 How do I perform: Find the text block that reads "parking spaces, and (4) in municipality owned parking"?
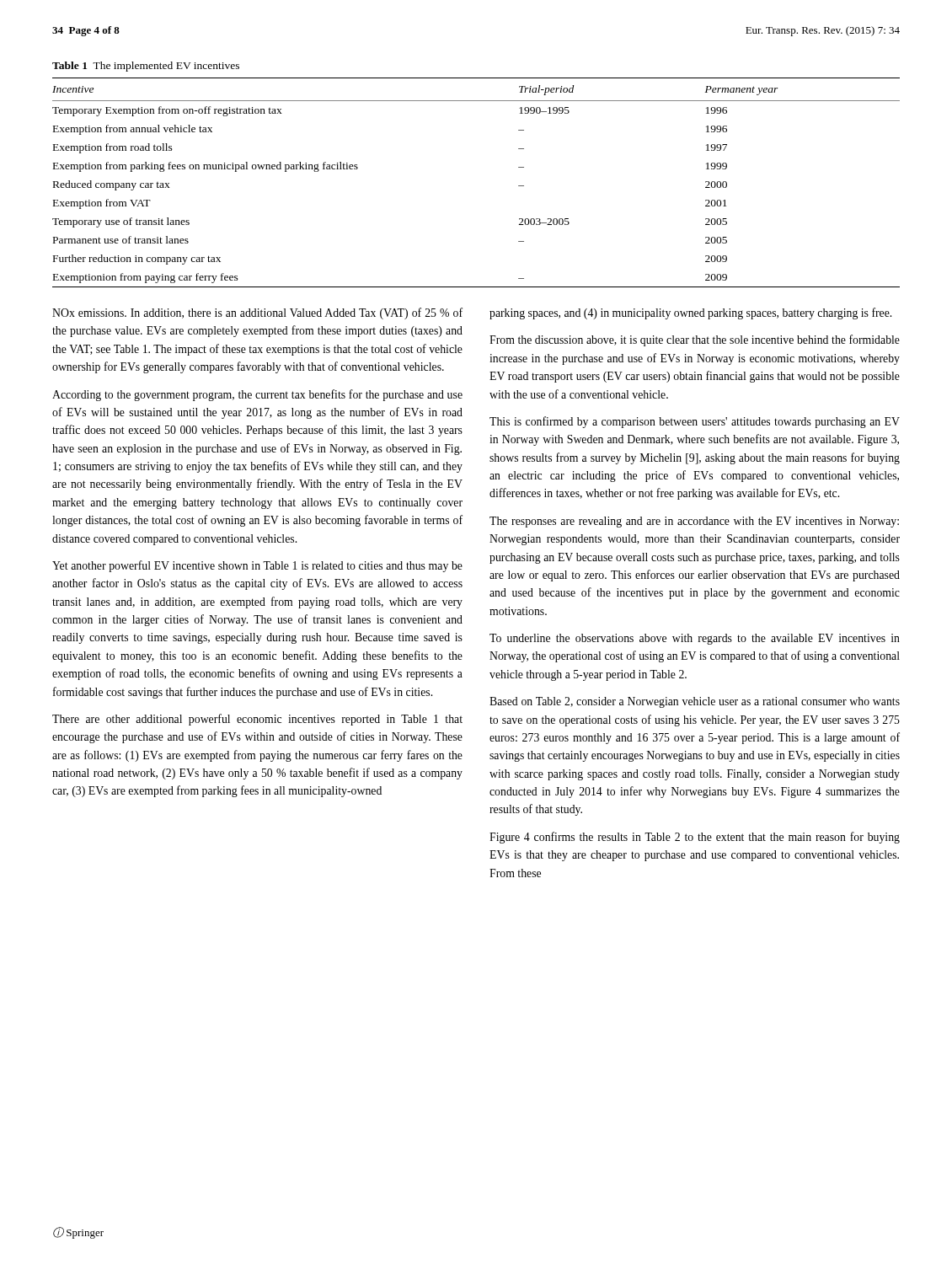coord(695,593)
